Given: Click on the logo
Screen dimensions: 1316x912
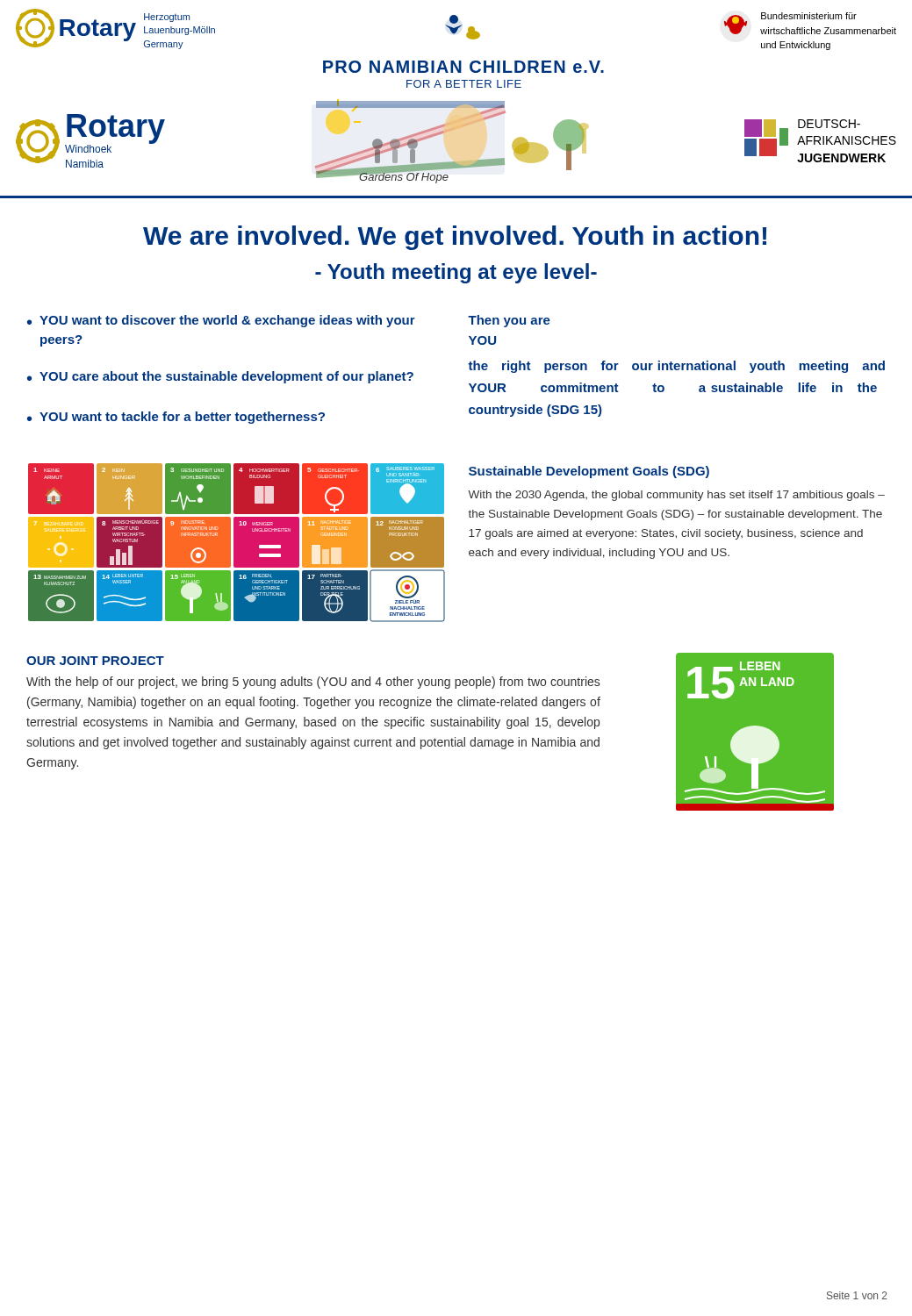Looking at the screenshot, I should pyautogui.click(x=456, y=99).
